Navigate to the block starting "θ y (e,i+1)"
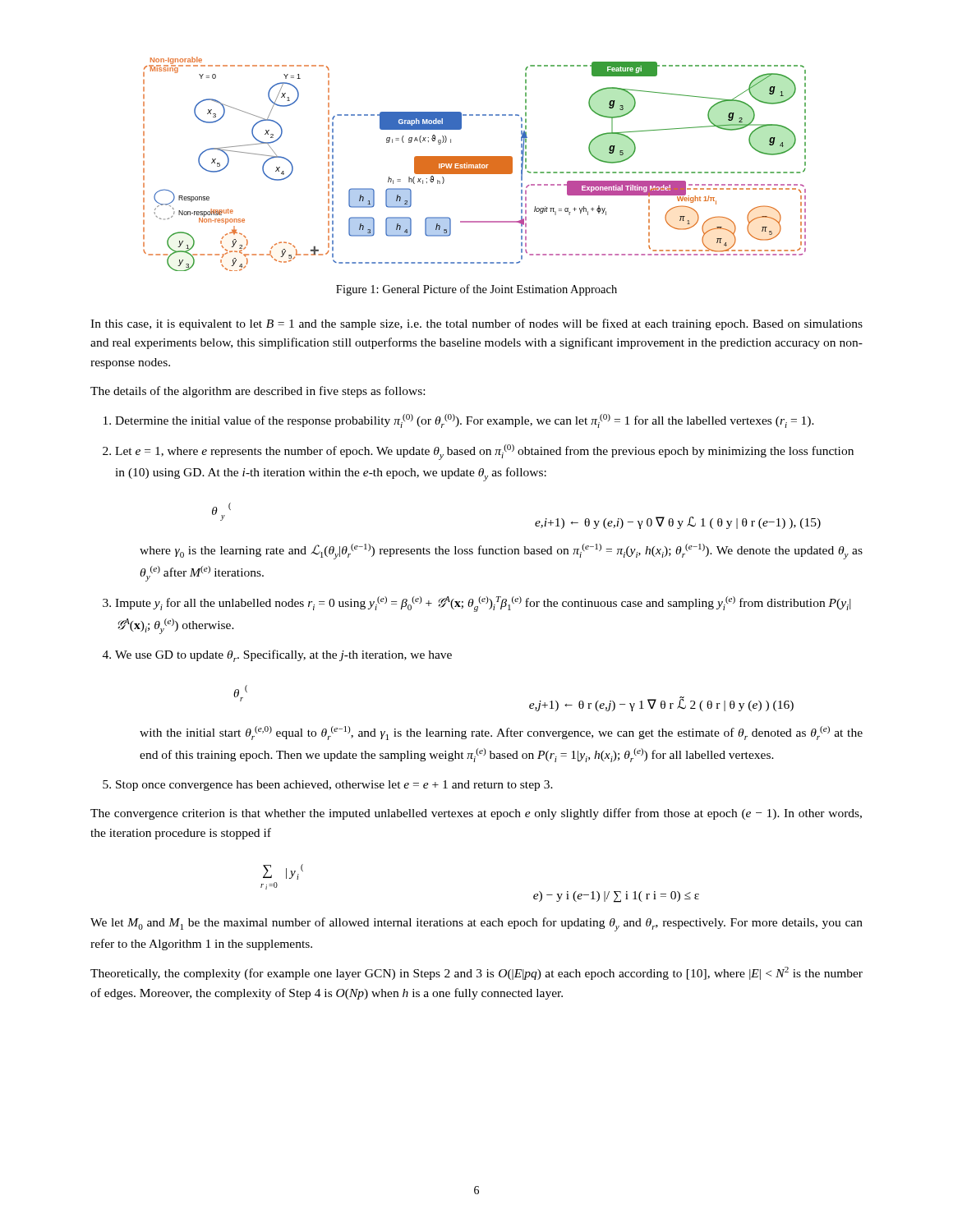This screenshot has width=953, height=1232. [x=222, y=515]
